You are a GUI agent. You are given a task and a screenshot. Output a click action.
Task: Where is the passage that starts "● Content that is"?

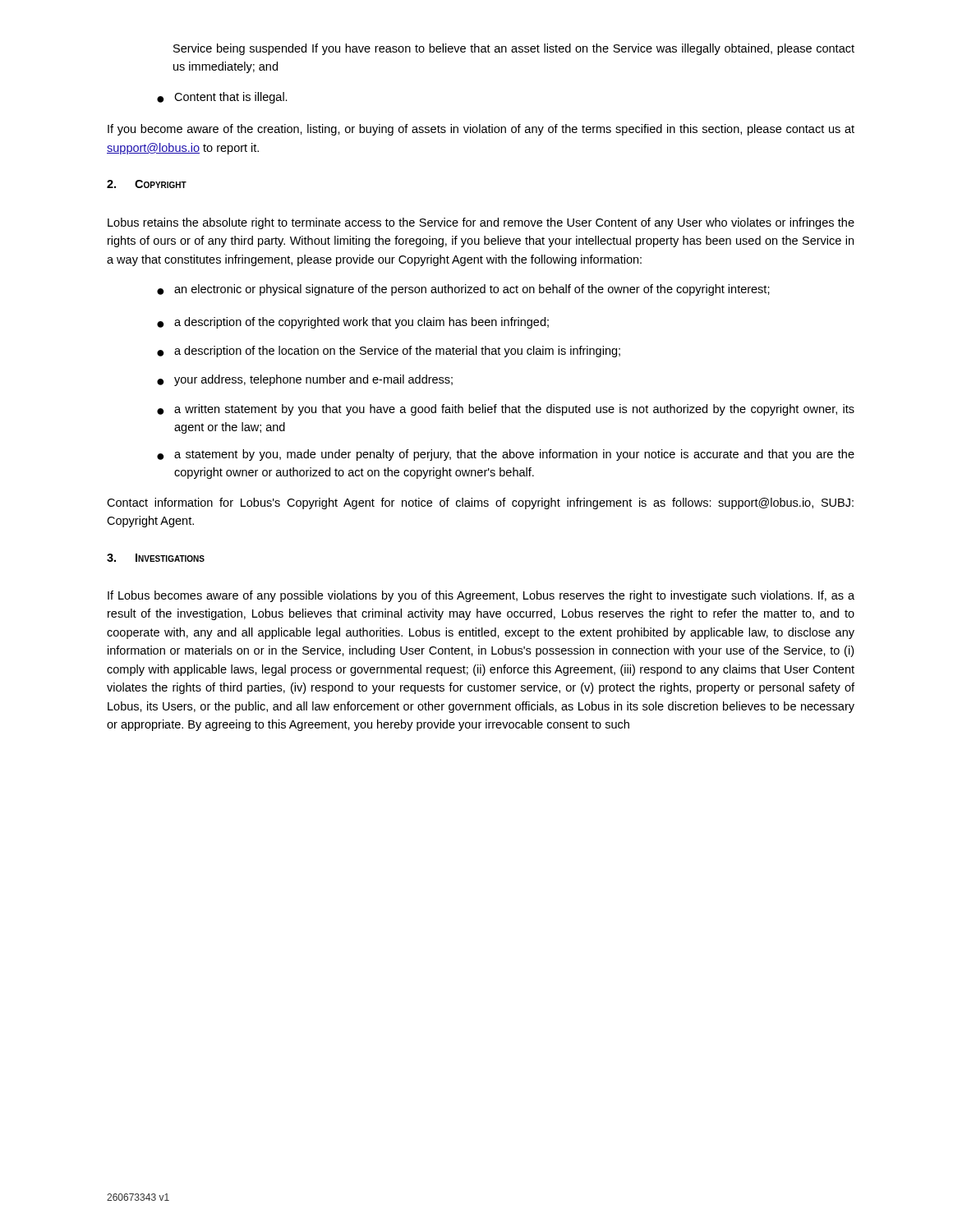(x=222, y=98)
